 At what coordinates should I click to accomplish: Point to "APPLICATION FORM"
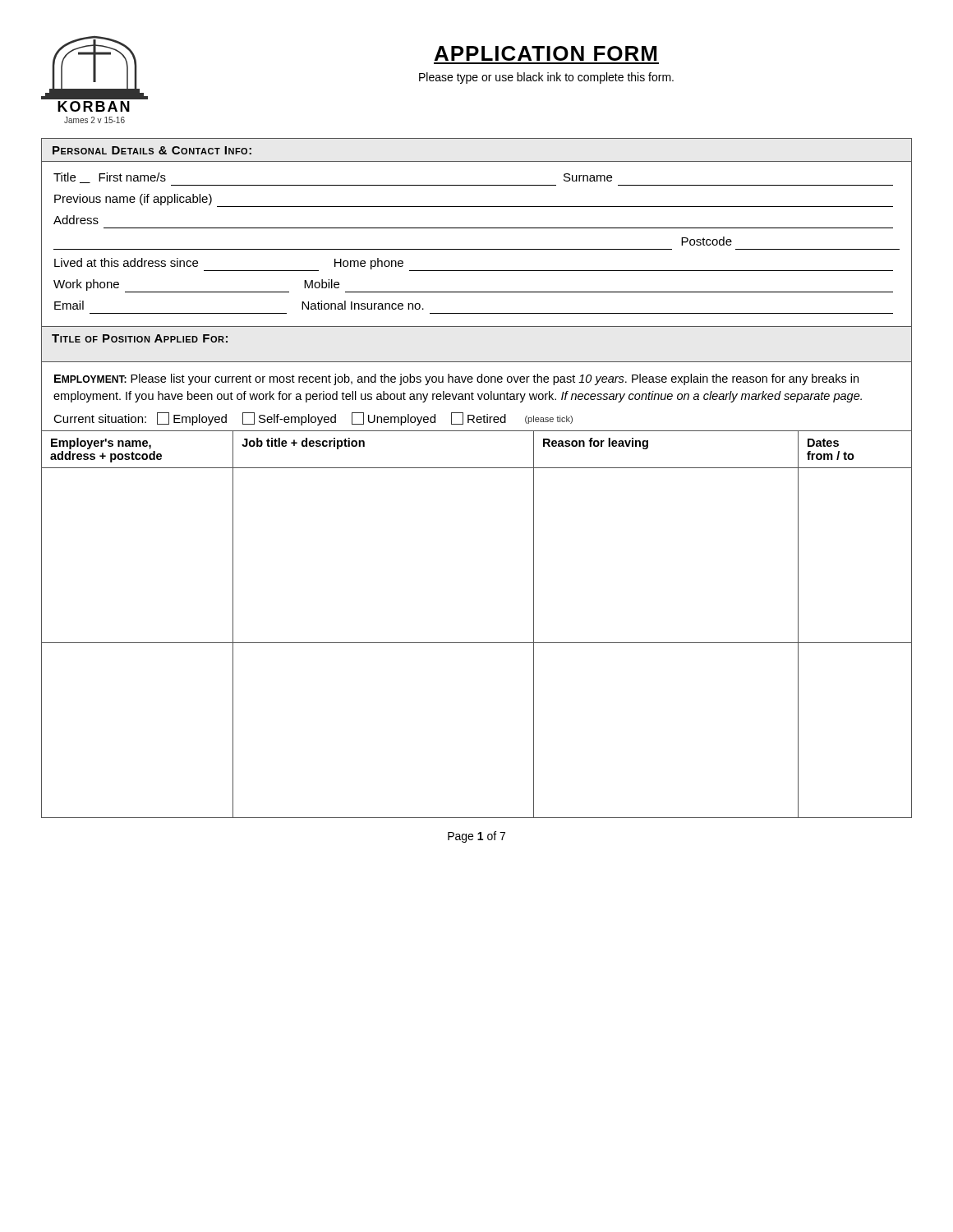tap(546, 54)
